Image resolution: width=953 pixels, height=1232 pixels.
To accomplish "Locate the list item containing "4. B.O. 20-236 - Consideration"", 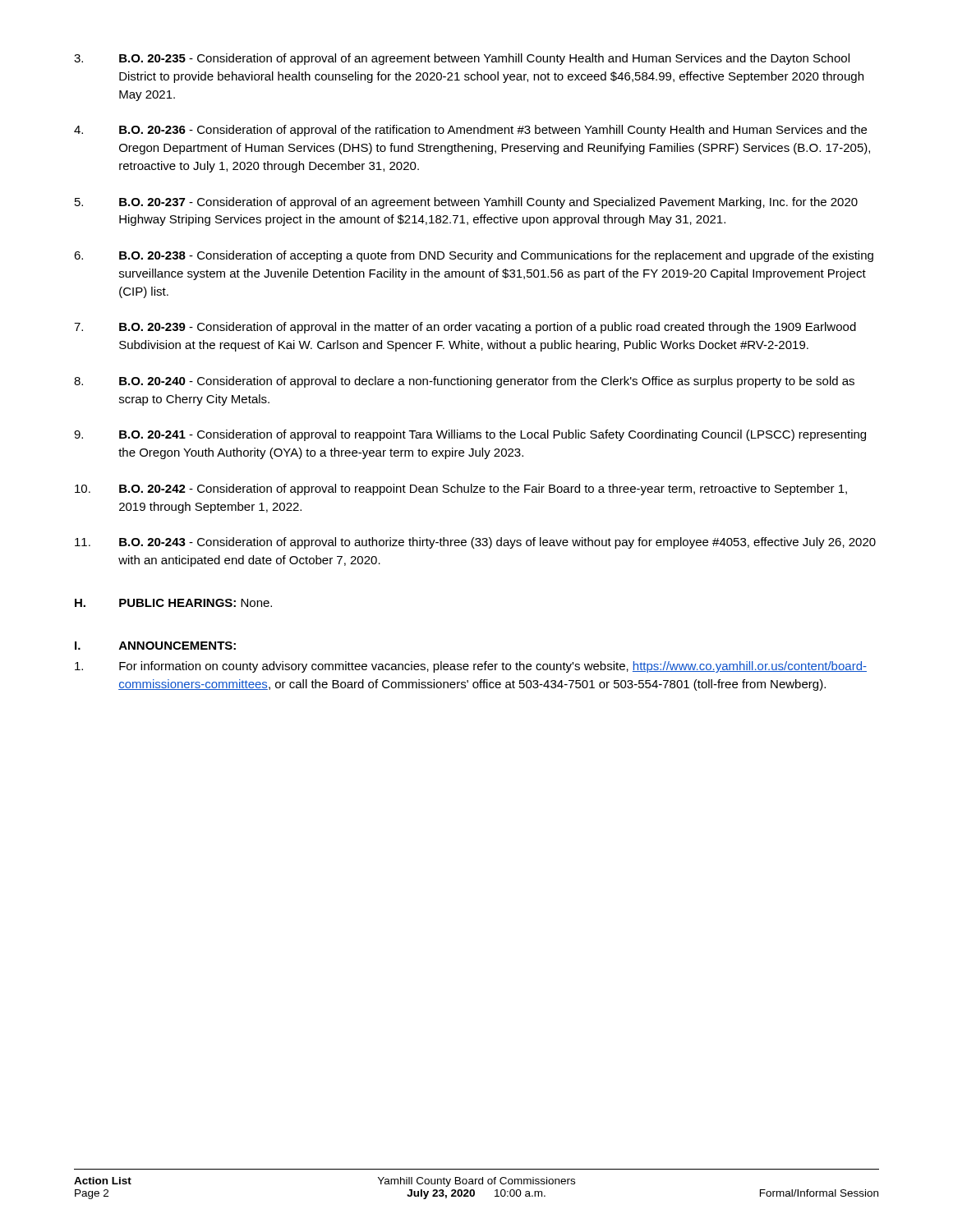I will pos(476,148).
